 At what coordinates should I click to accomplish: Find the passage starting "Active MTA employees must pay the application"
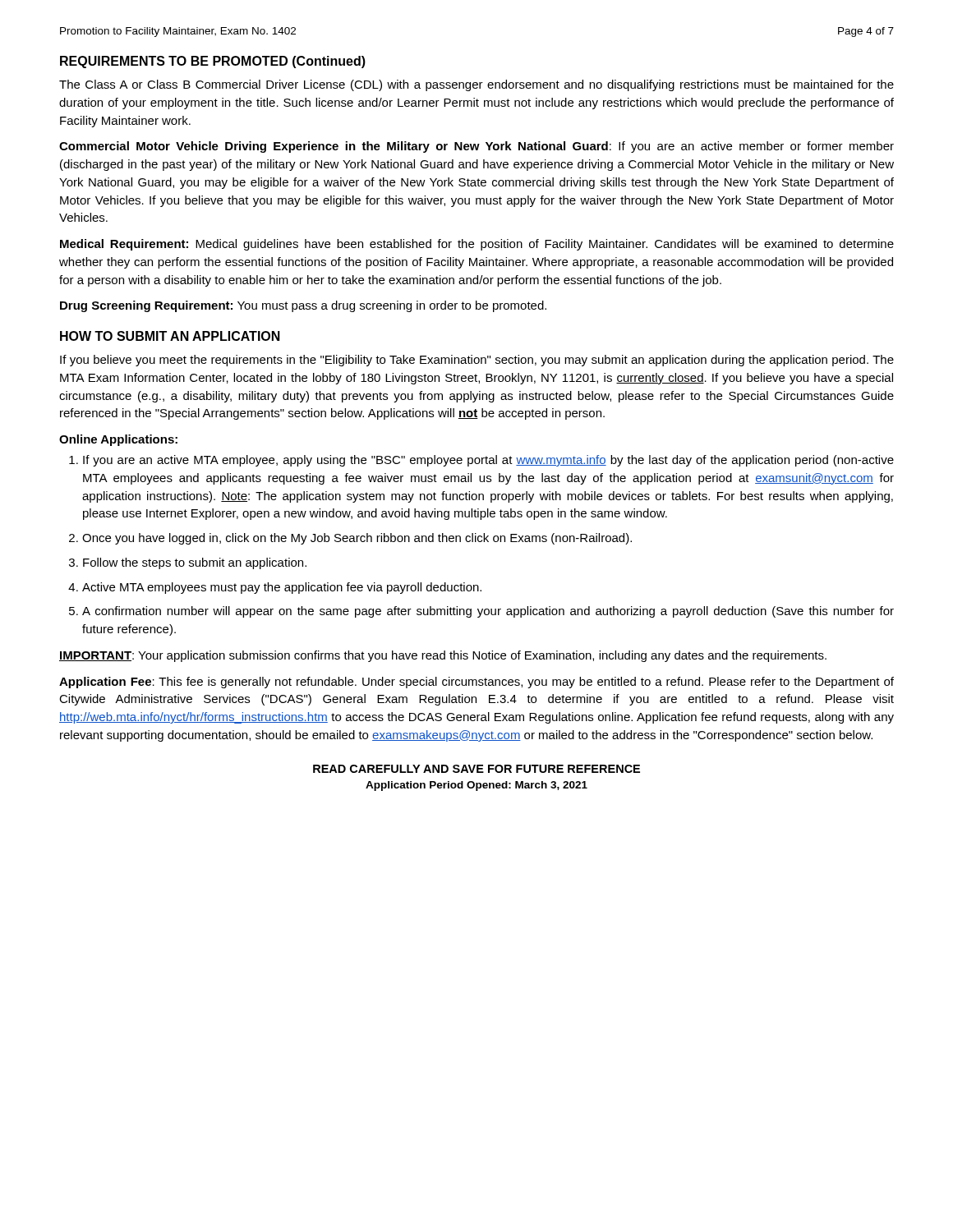[x=282, y=586]
